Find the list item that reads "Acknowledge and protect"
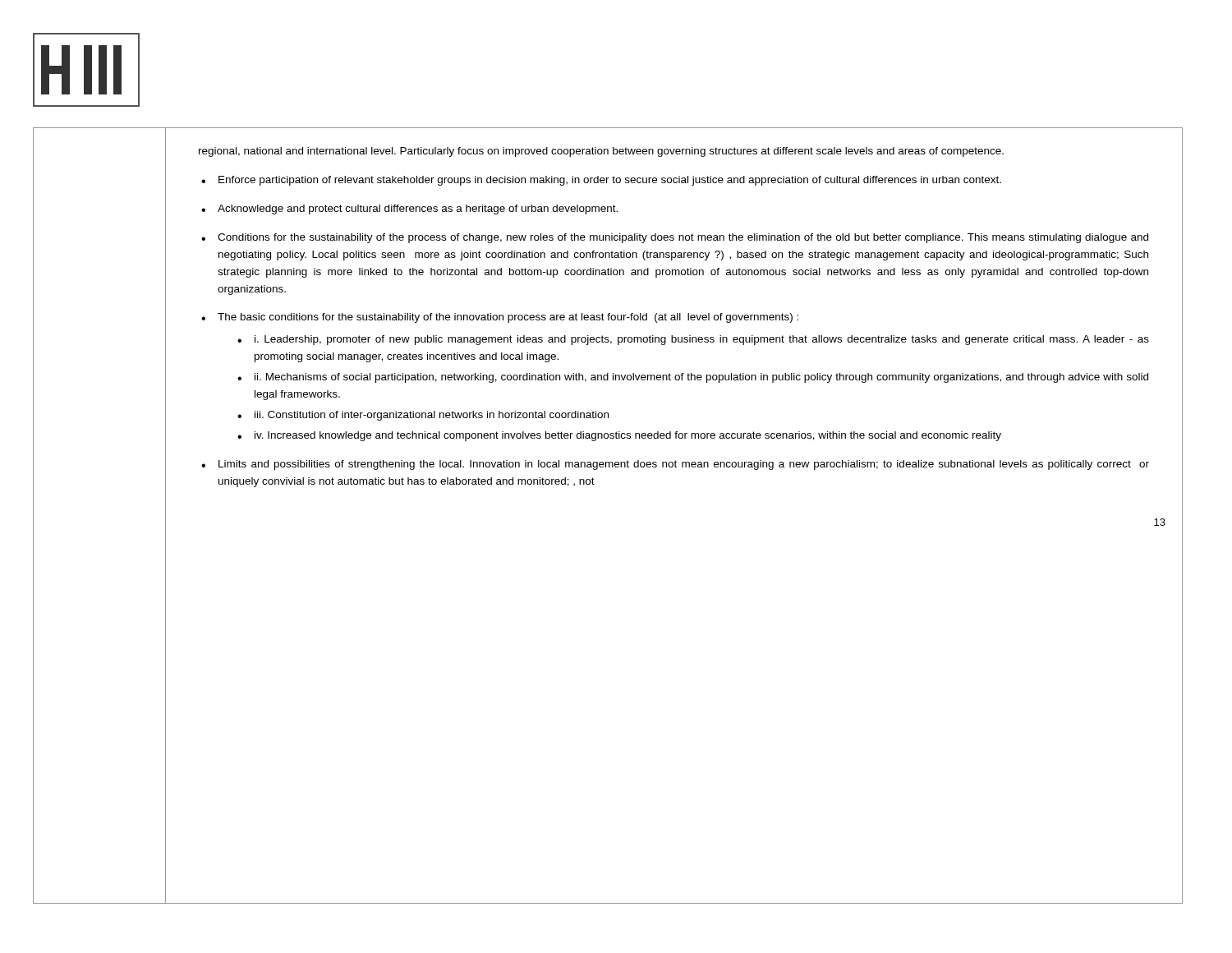1232x953 pixels. pyautogui.click(x=418, y=208)
